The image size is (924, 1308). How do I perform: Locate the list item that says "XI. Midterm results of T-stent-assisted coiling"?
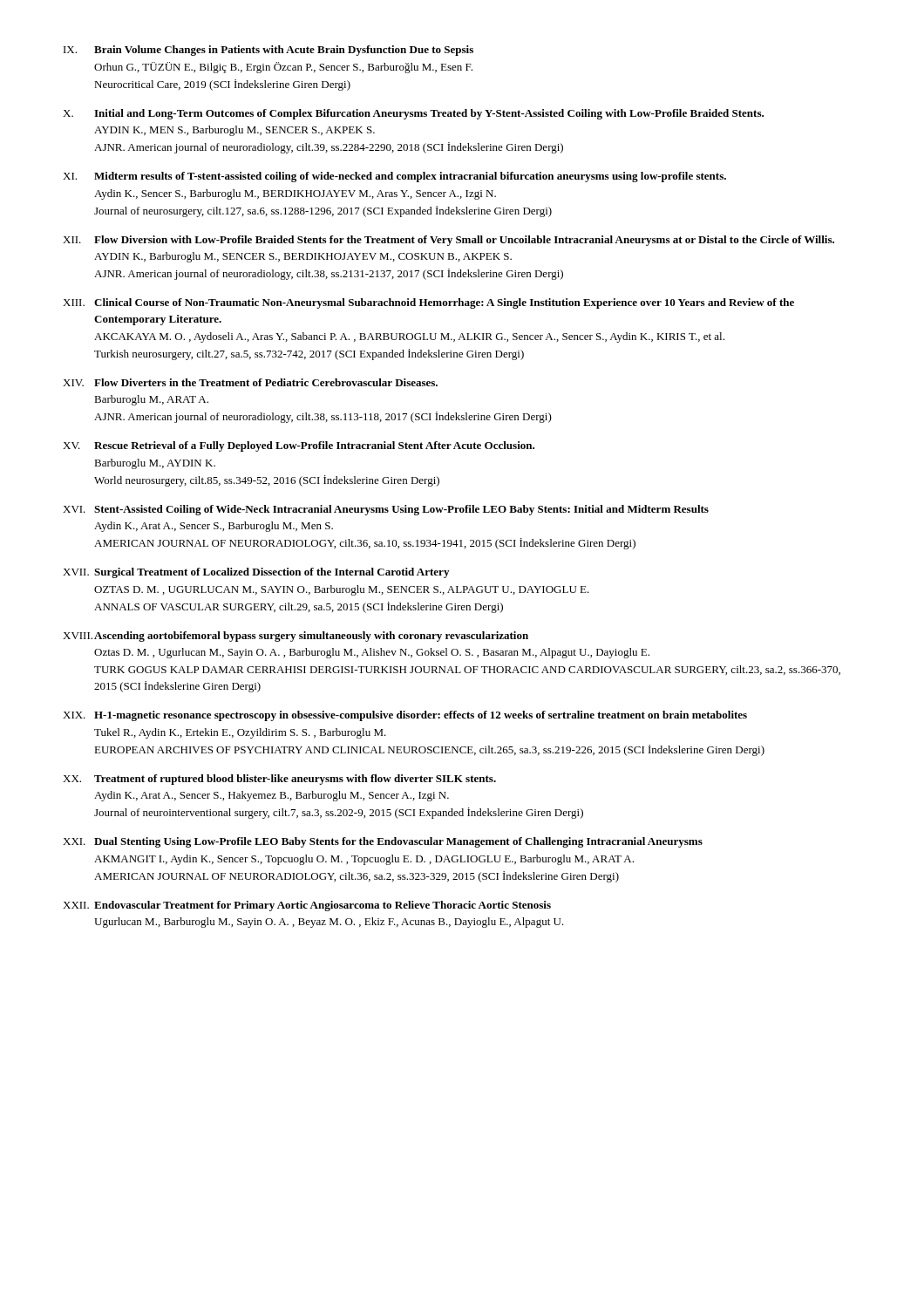462,194
